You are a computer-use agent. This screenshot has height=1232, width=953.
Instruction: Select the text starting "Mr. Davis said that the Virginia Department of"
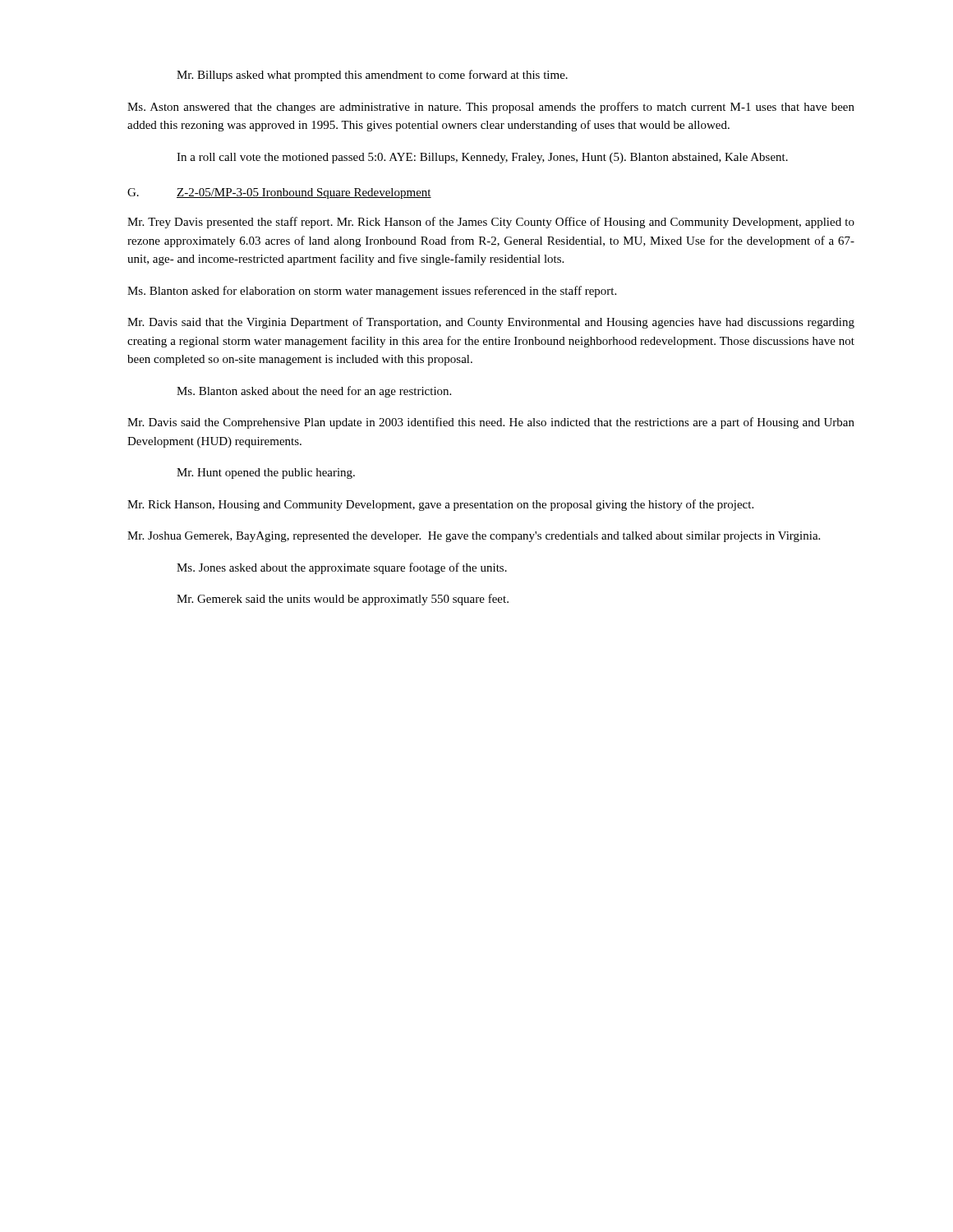click(x=491, y=340)
